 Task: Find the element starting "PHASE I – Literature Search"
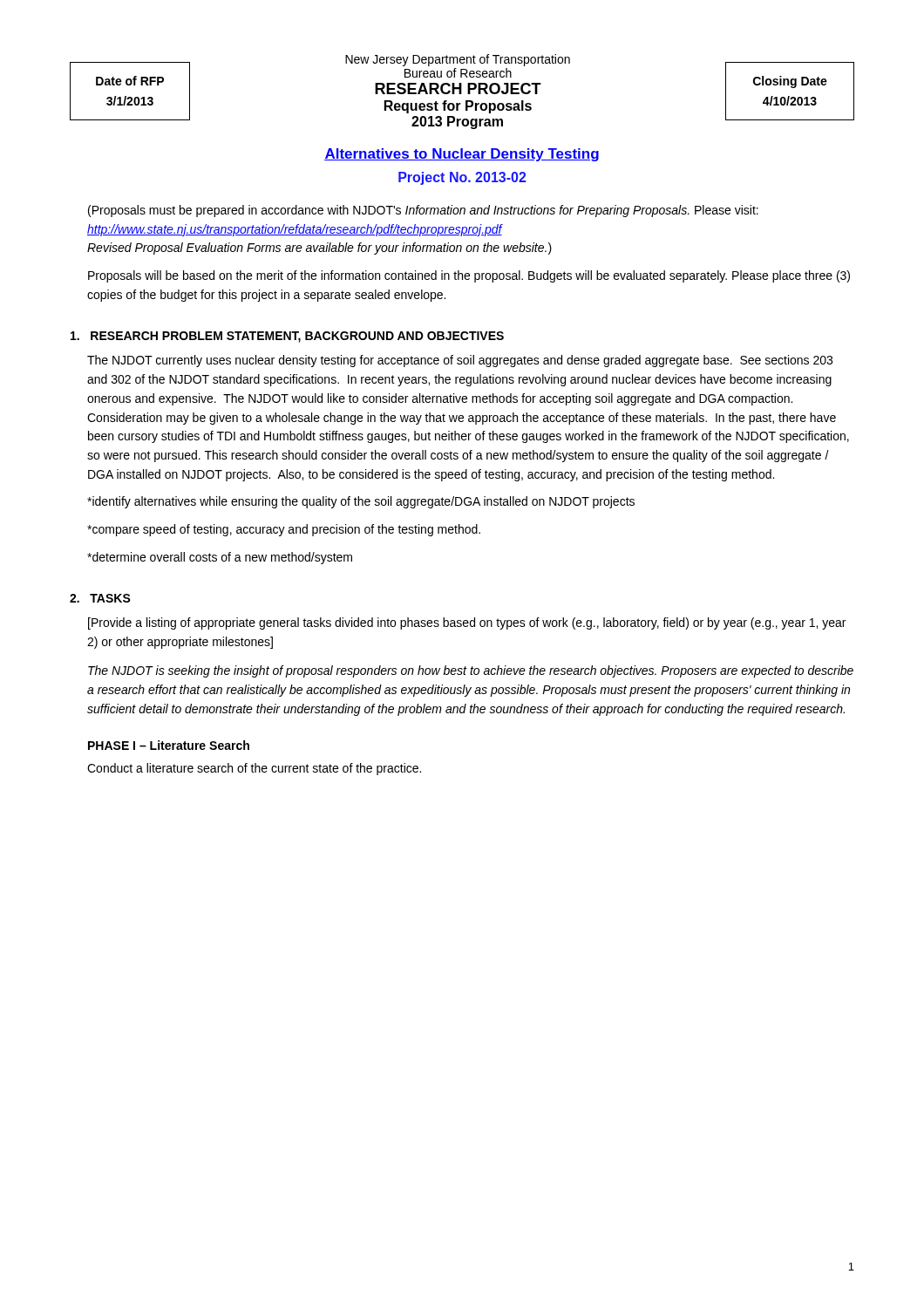click(169, 745)
